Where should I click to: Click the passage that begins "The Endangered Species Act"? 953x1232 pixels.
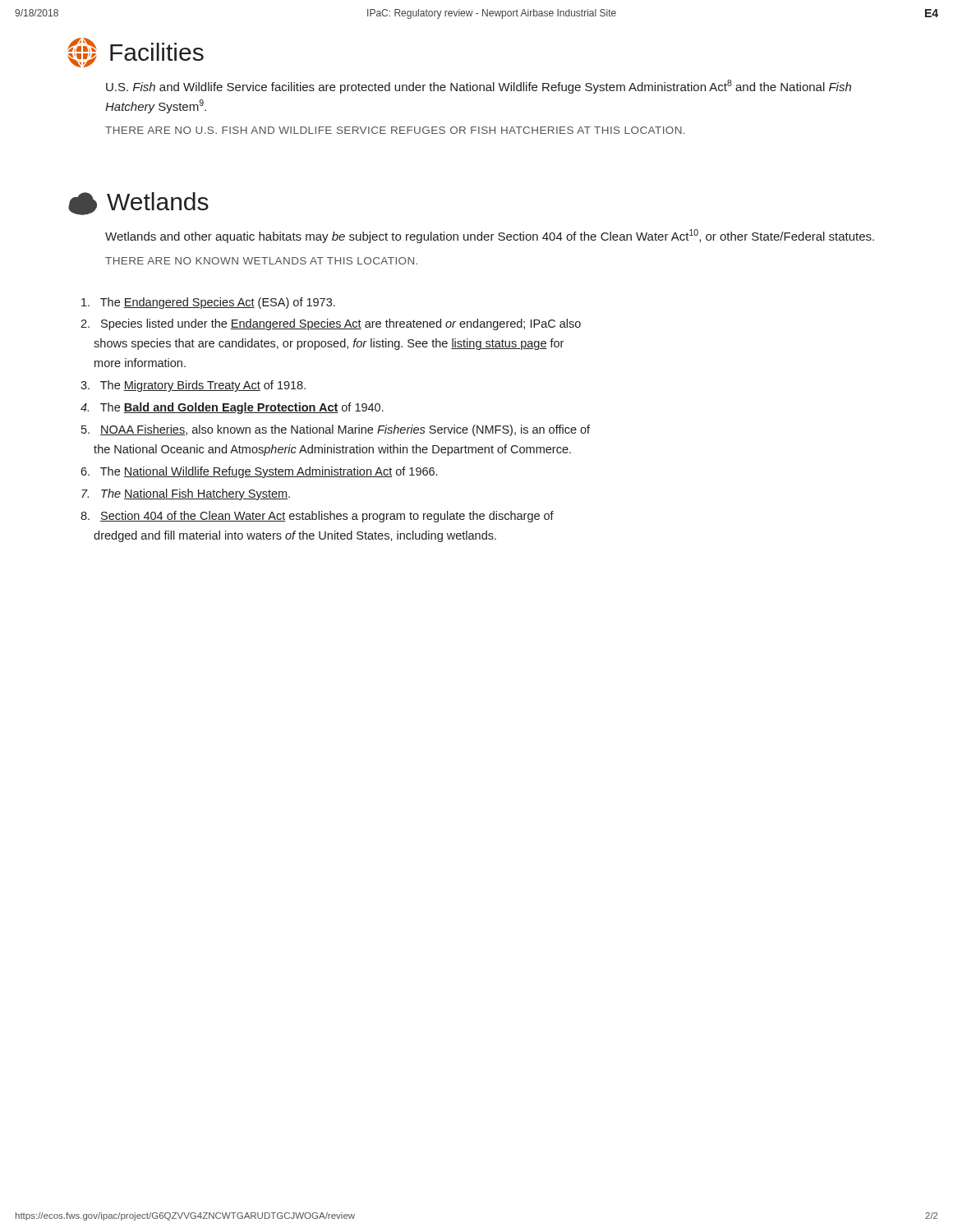point(208,303)
